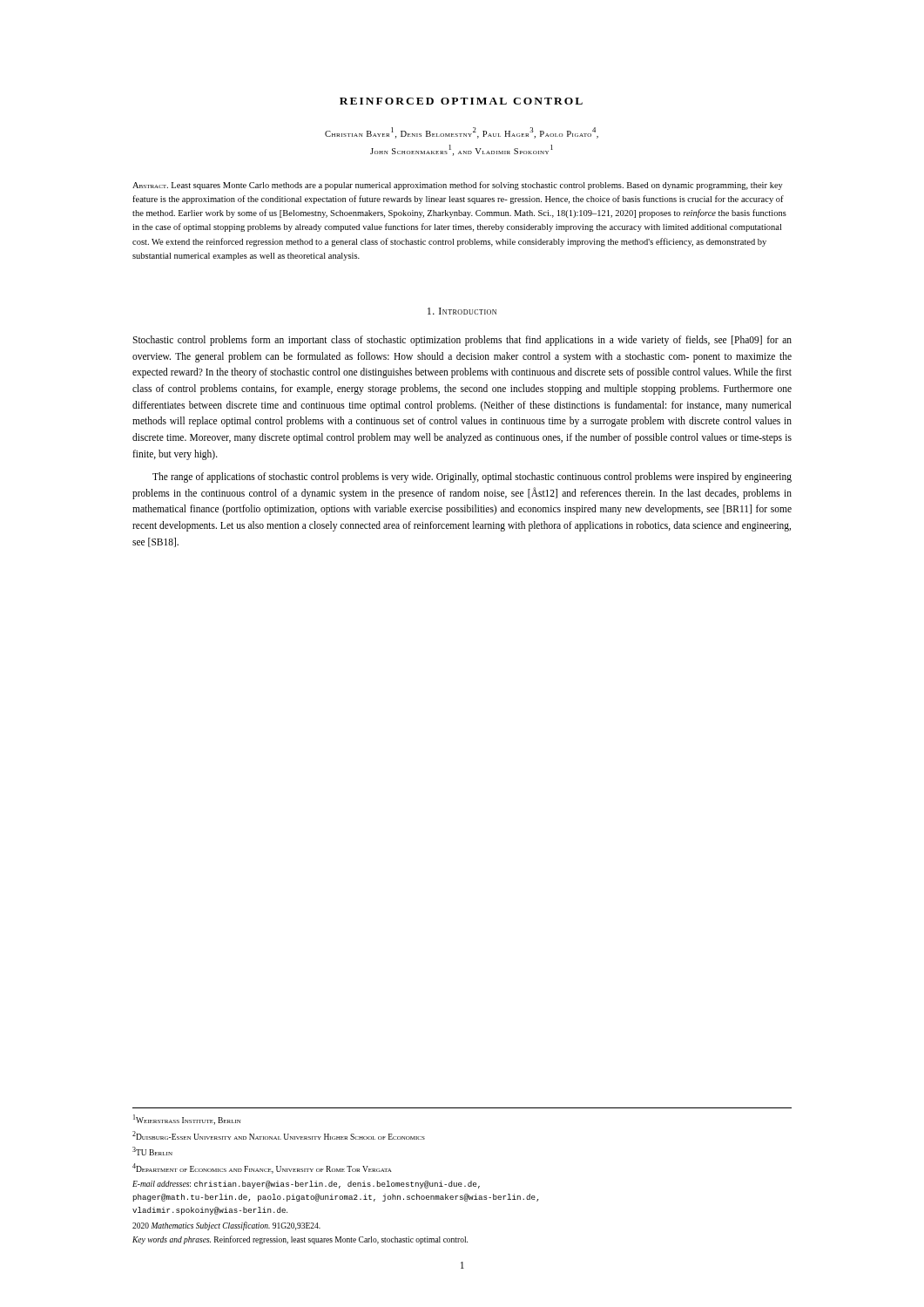Select the block starting "The range of applications of"
The height and width of the screenshot is (1307, 924).
coord(462,509)
